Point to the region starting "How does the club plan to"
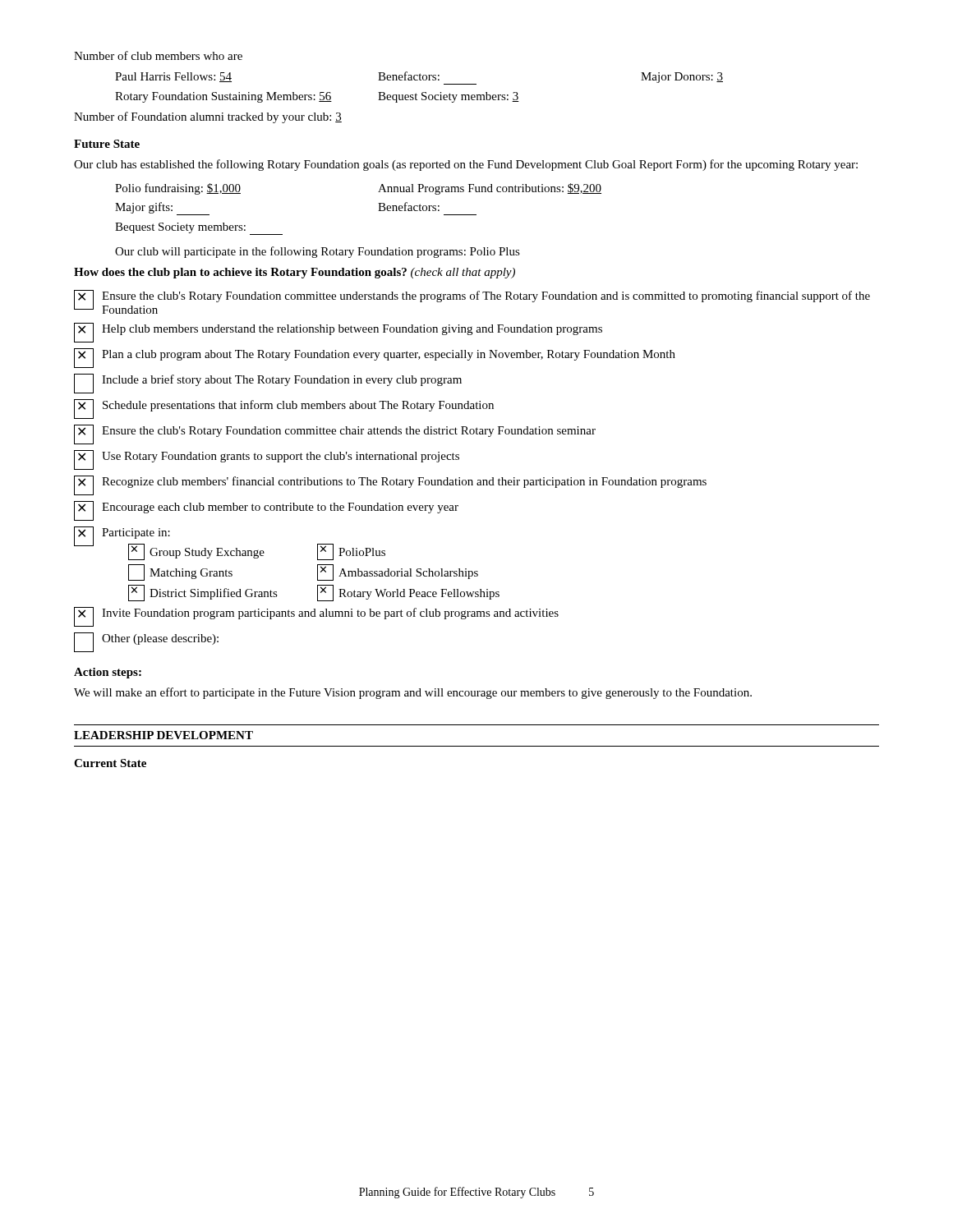The height and width of the screenshot is (1232, 953). [x=295, y=272]
